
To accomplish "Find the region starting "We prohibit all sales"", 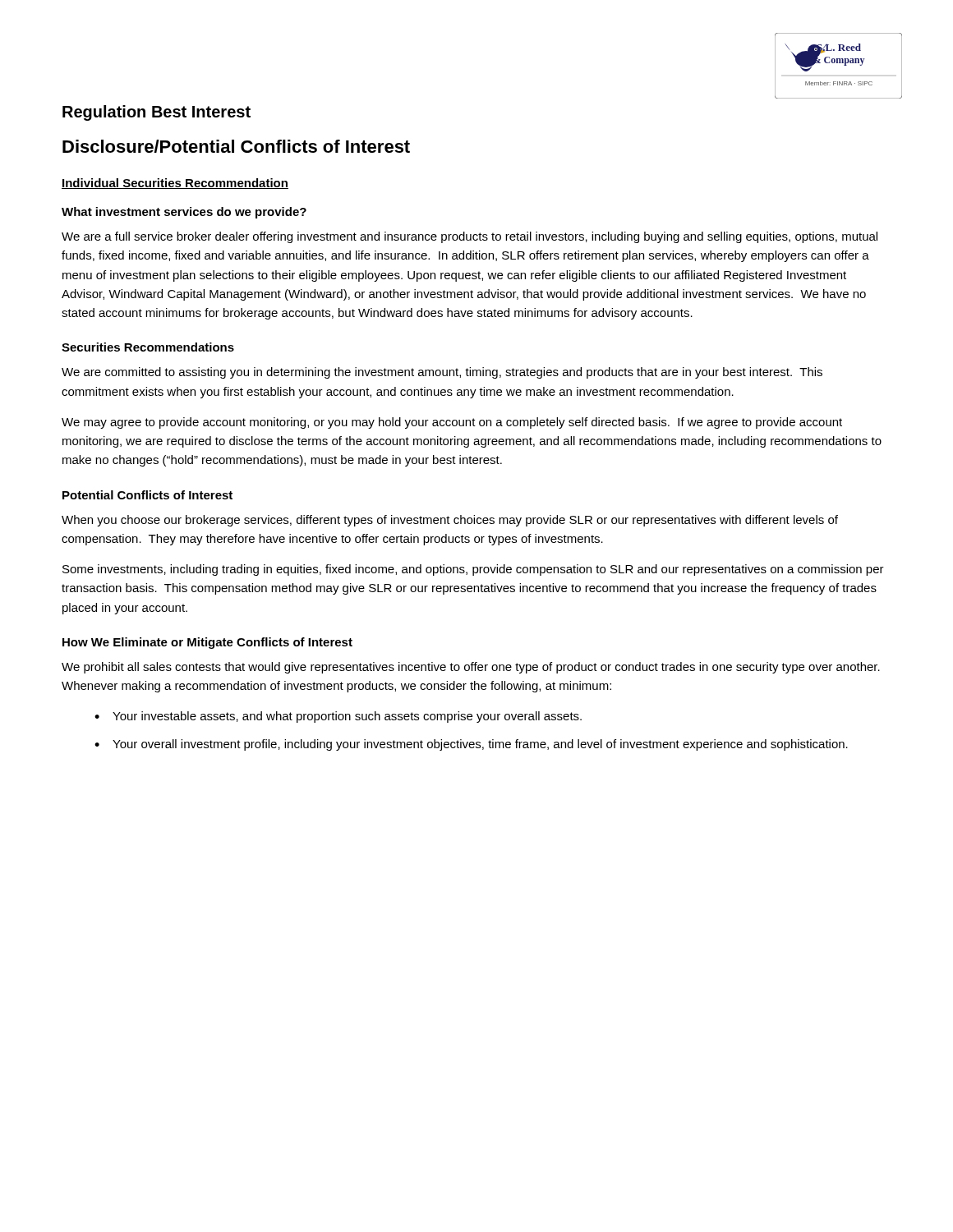I will 473,676.
